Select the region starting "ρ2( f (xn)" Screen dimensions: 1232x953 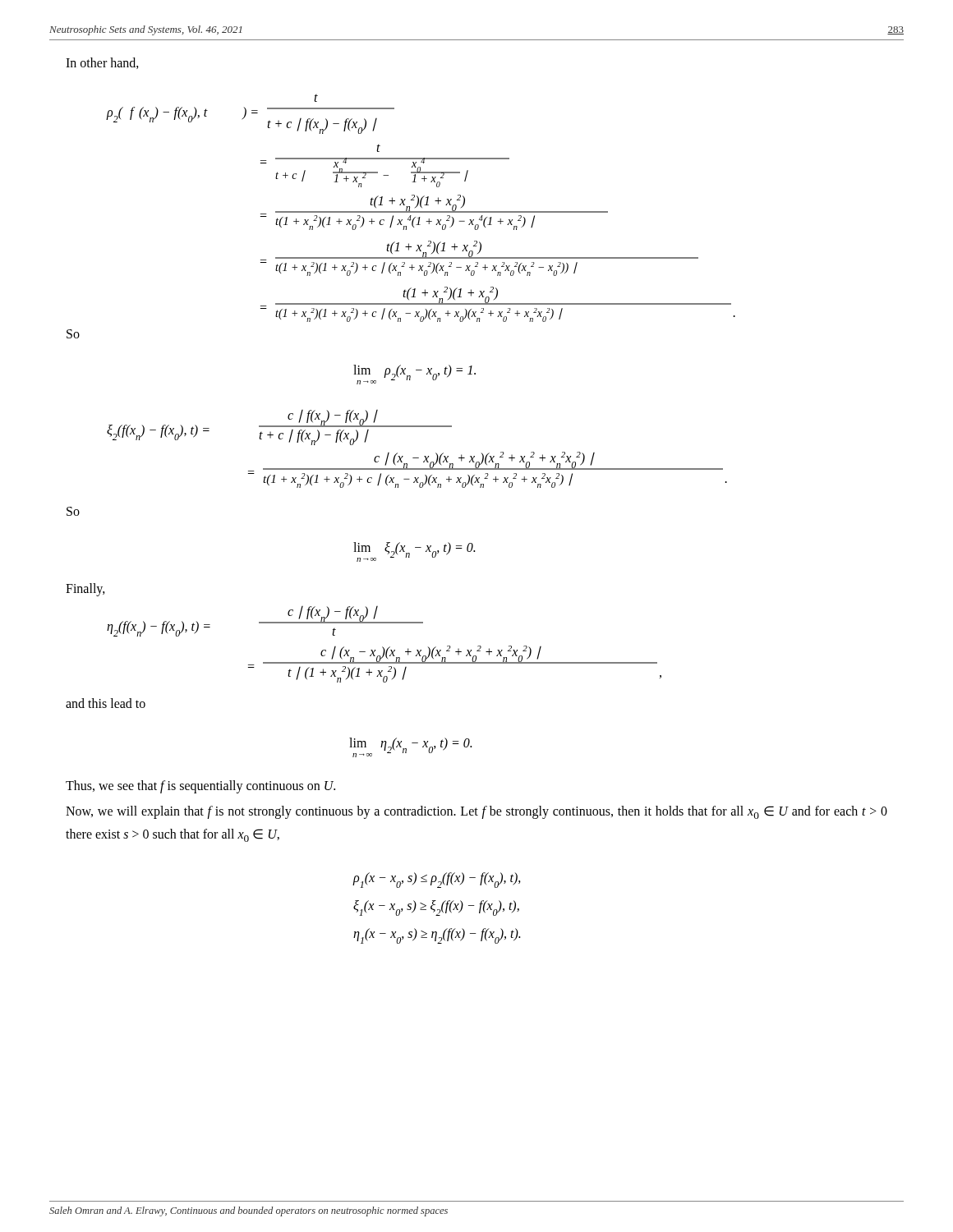316,98
